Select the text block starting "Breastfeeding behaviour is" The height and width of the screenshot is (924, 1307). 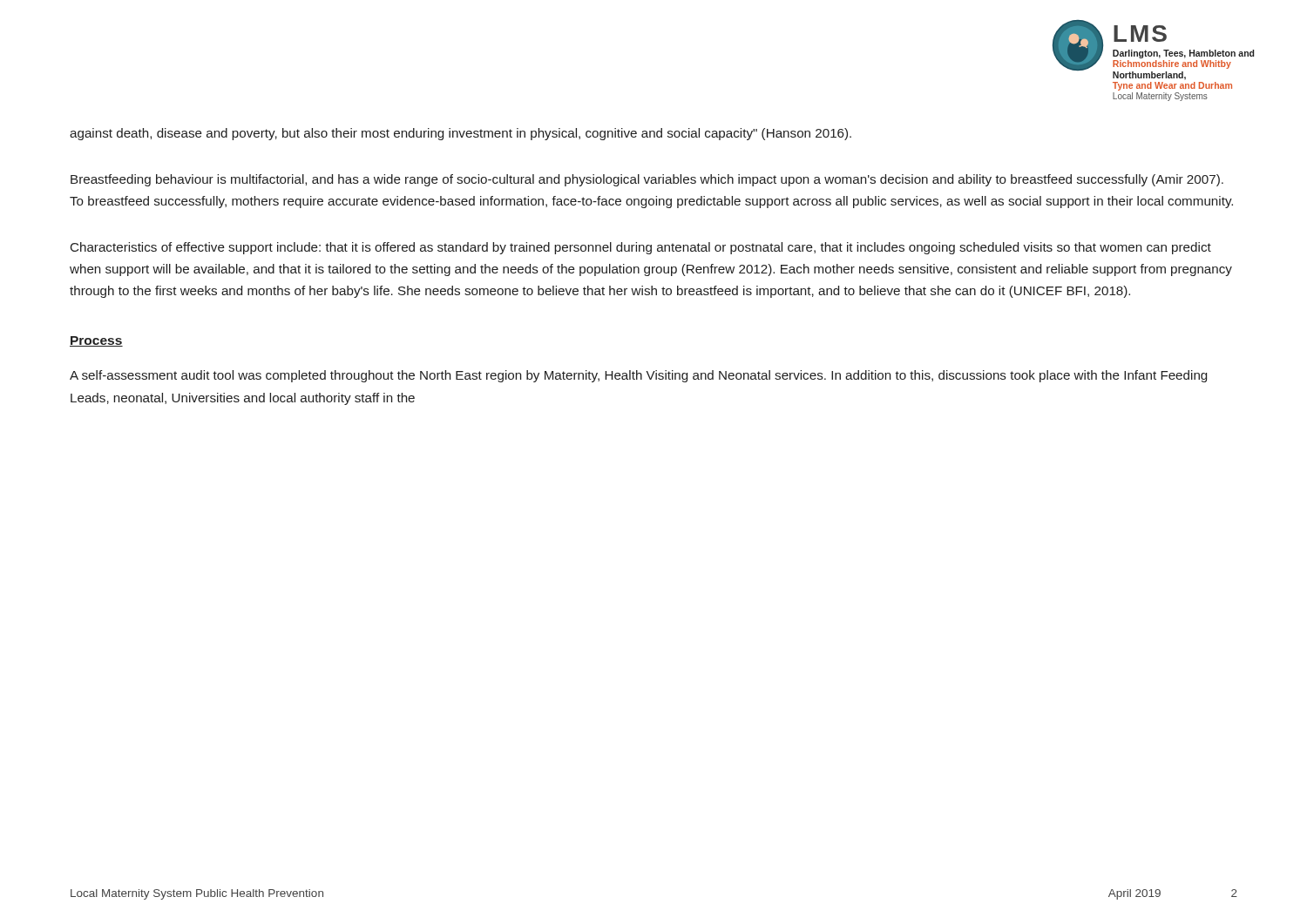coord(652,190)
